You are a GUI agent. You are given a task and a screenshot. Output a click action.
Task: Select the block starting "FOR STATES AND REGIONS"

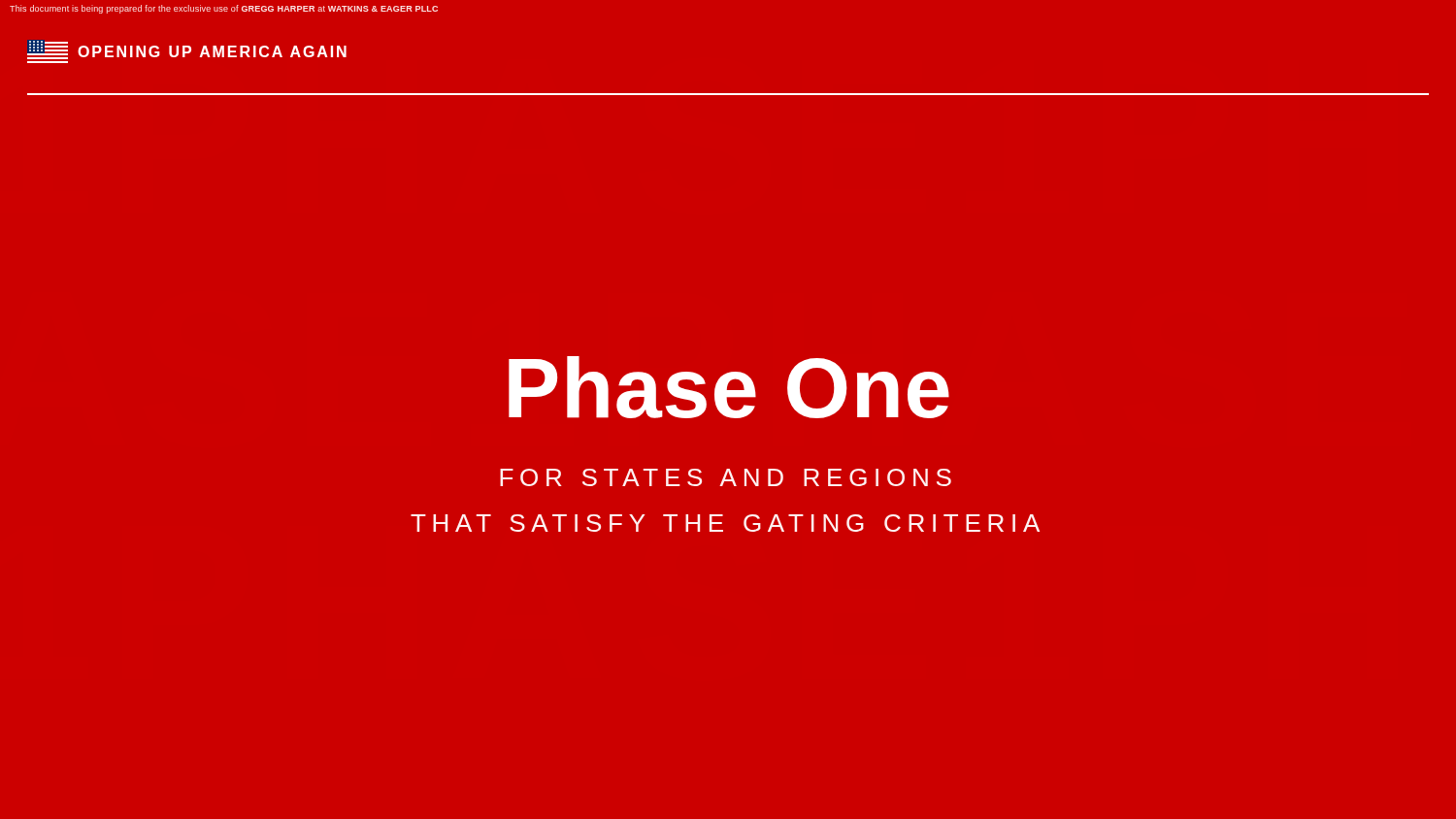click(x=728, y=477)
